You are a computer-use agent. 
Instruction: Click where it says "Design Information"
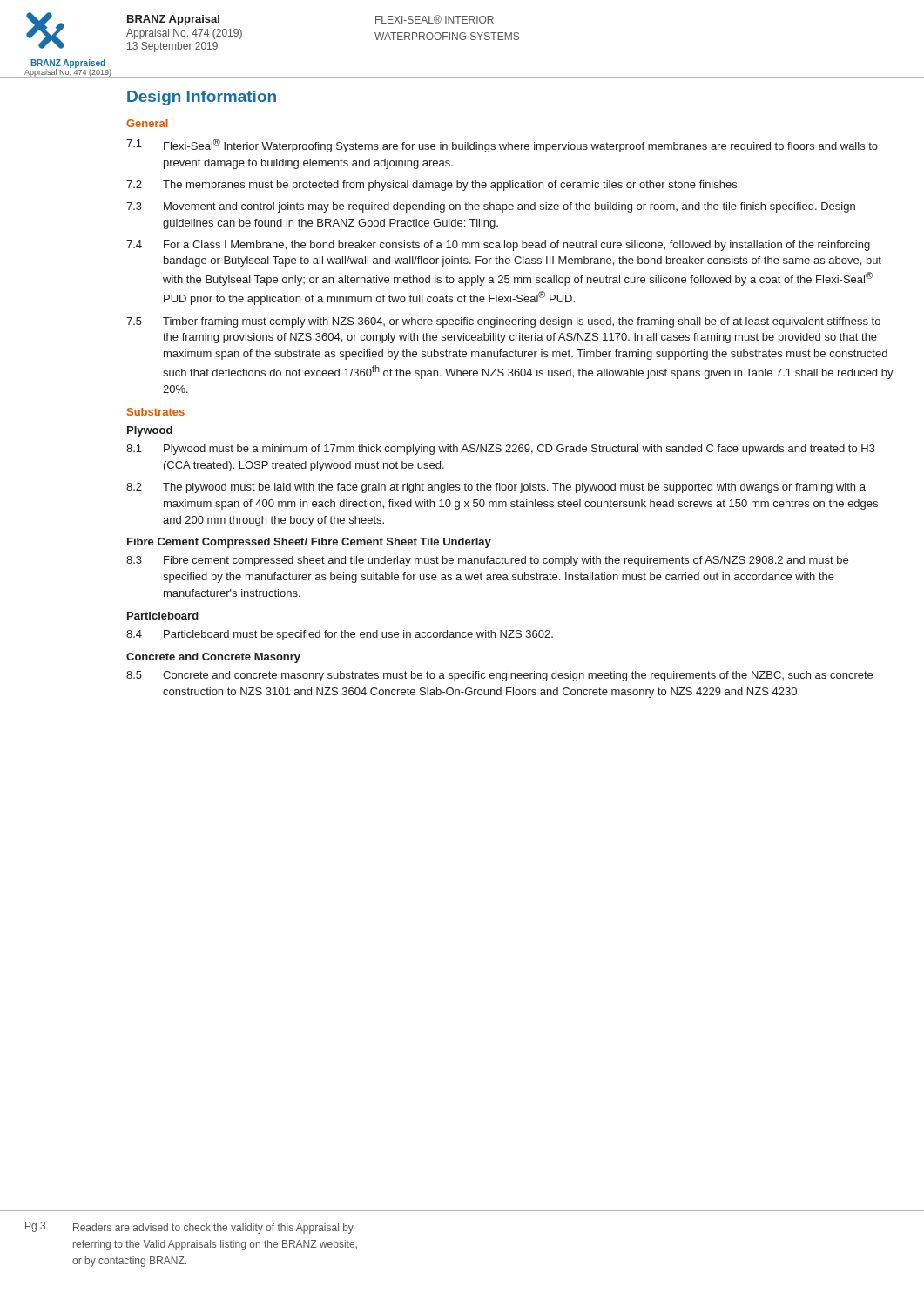pos(202,96)
